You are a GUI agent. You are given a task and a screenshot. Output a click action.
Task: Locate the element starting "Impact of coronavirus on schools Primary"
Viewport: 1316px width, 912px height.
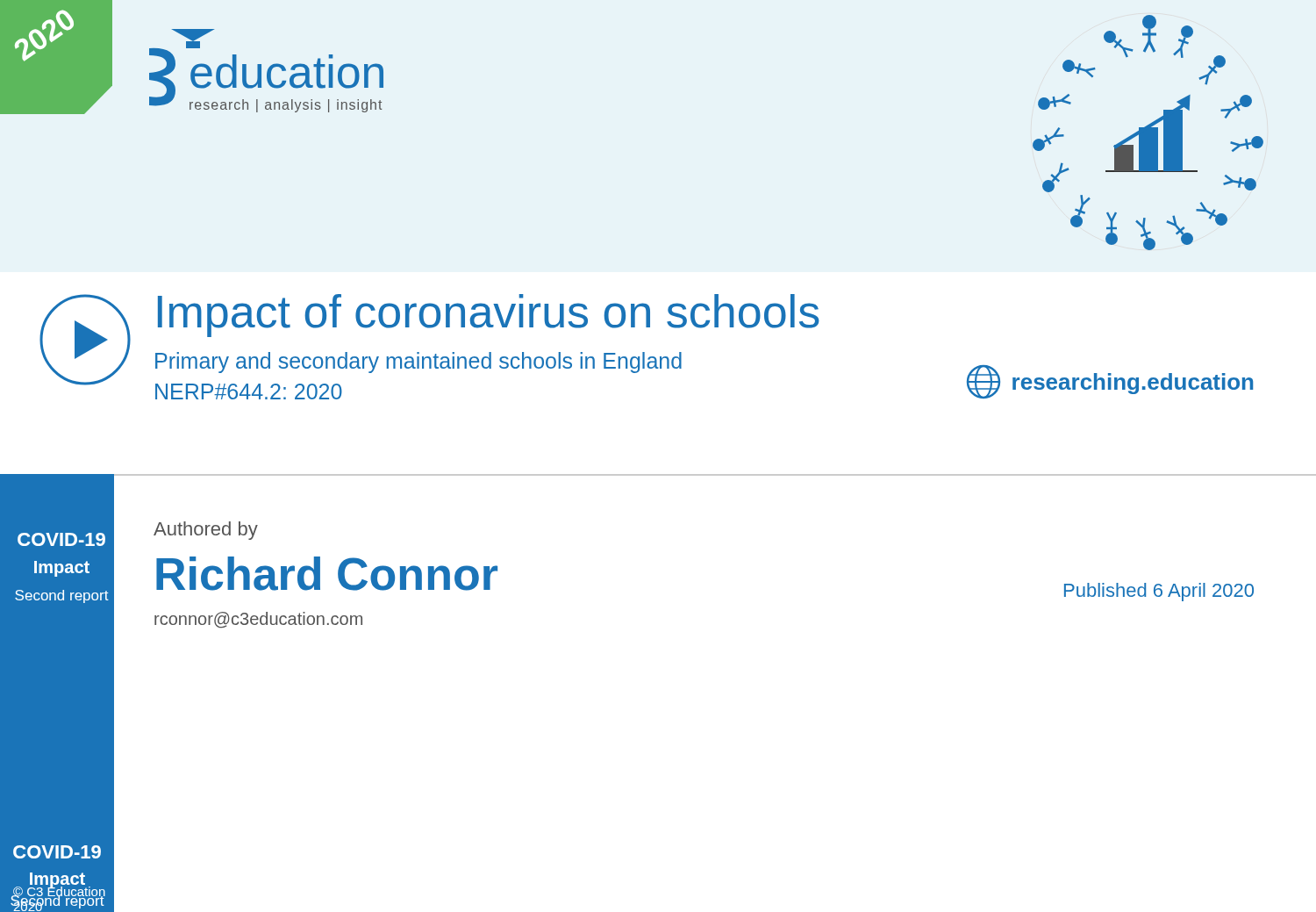680,345
